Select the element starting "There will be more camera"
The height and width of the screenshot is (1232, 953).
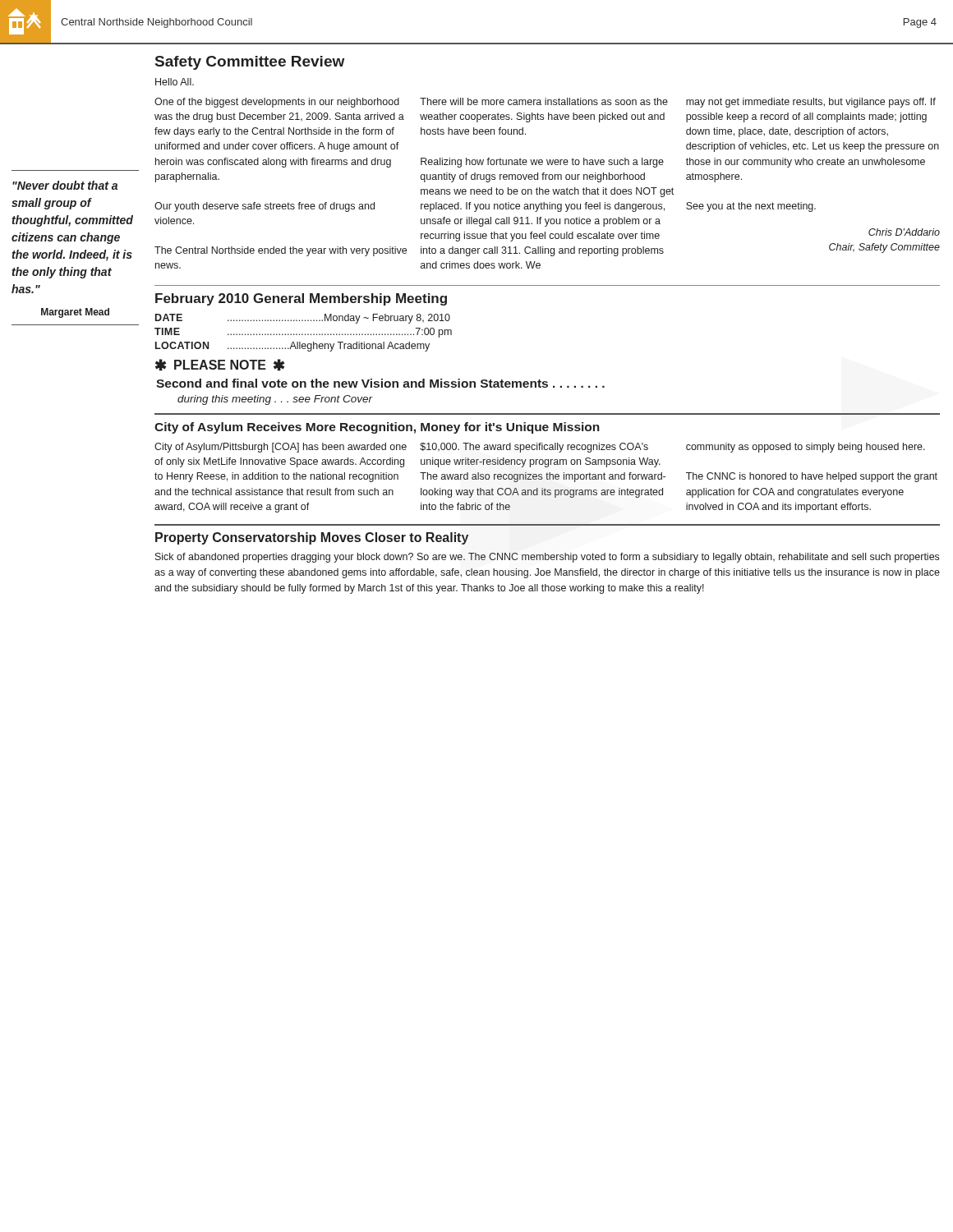(547, 184)
